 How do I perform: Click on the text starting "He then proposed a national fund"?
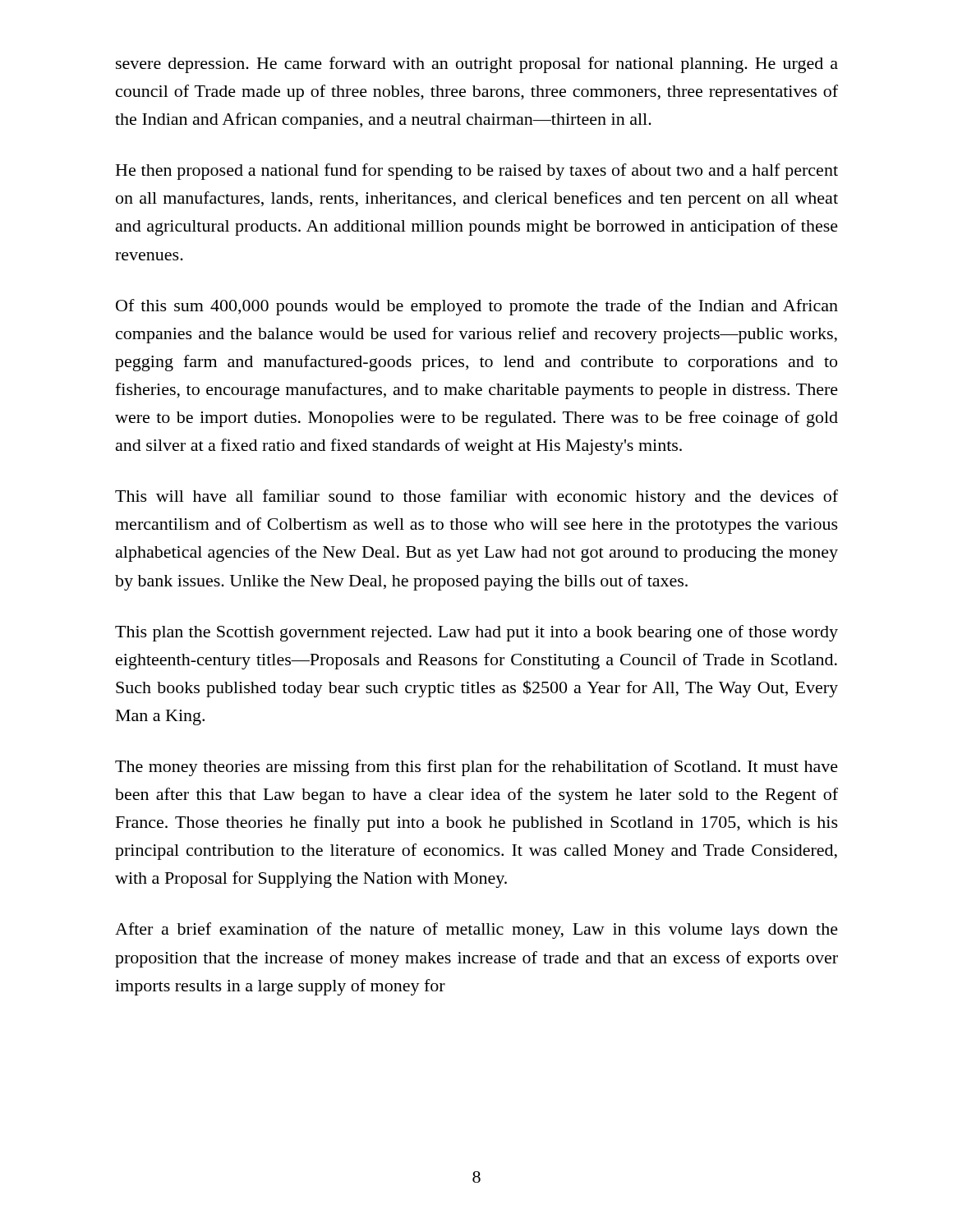click(476, 212)
